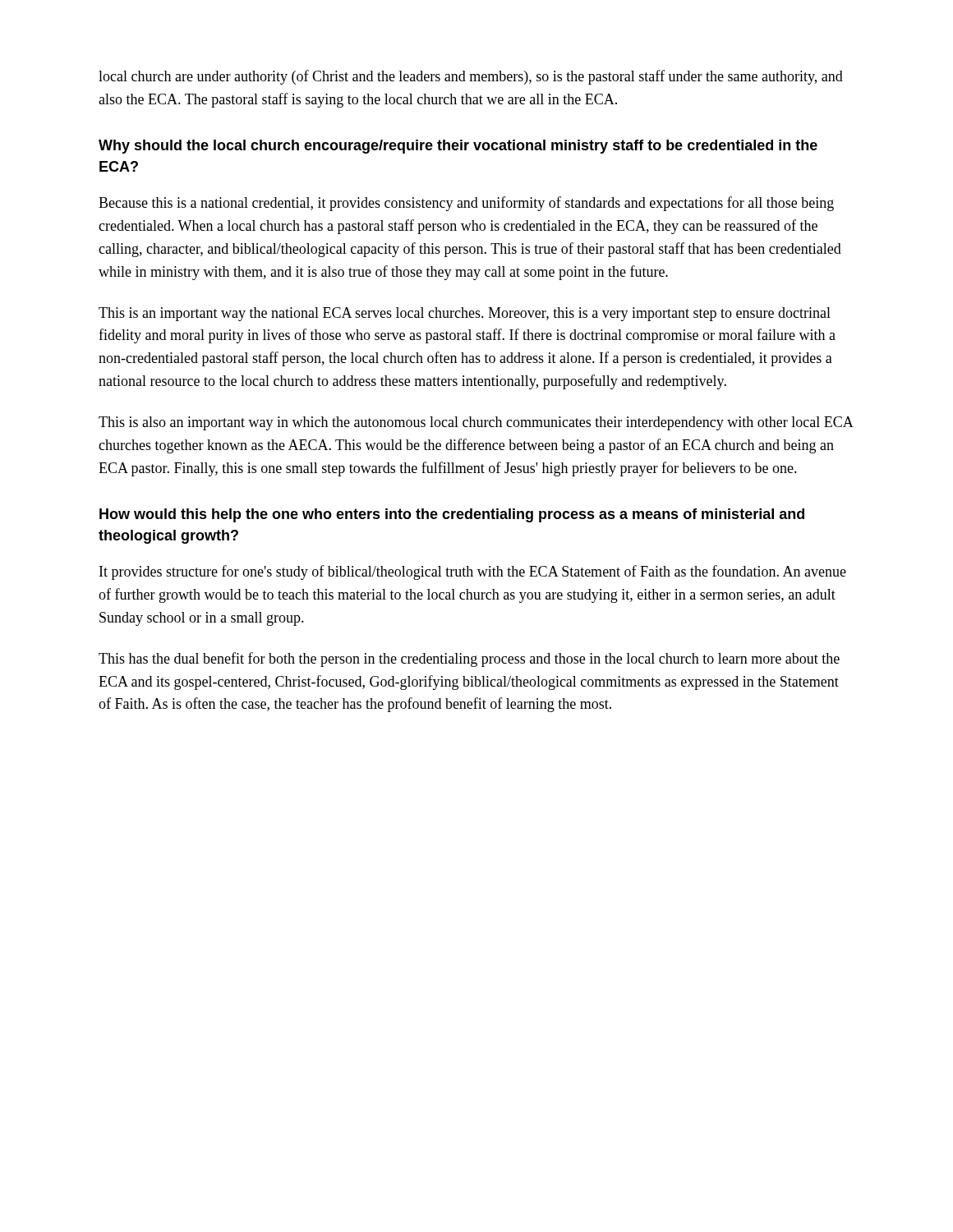Navigate to the element starting "Because this is"

[470, 237]
